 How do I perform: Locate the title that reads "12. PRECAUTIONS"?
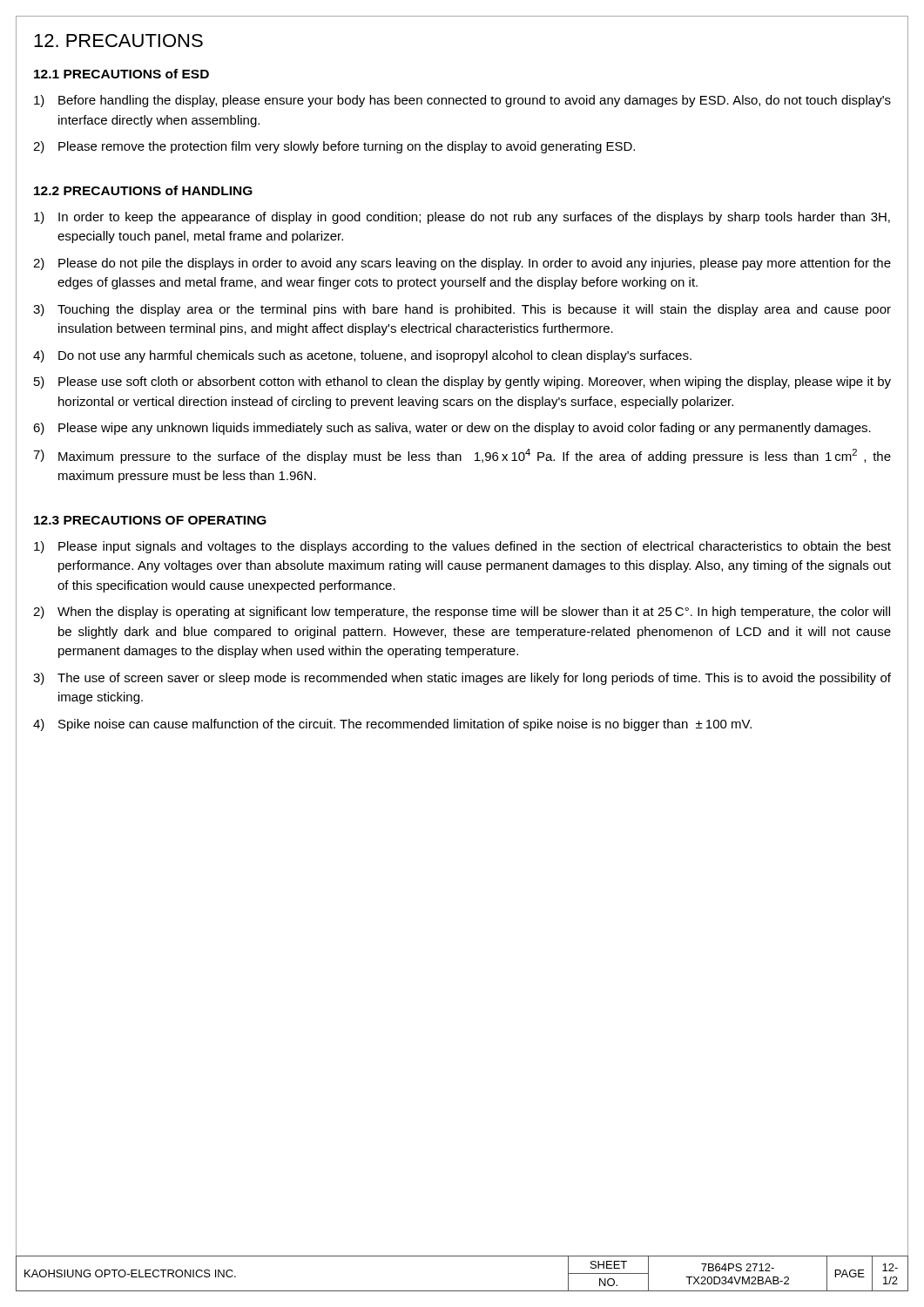click(x=118, y=41)
